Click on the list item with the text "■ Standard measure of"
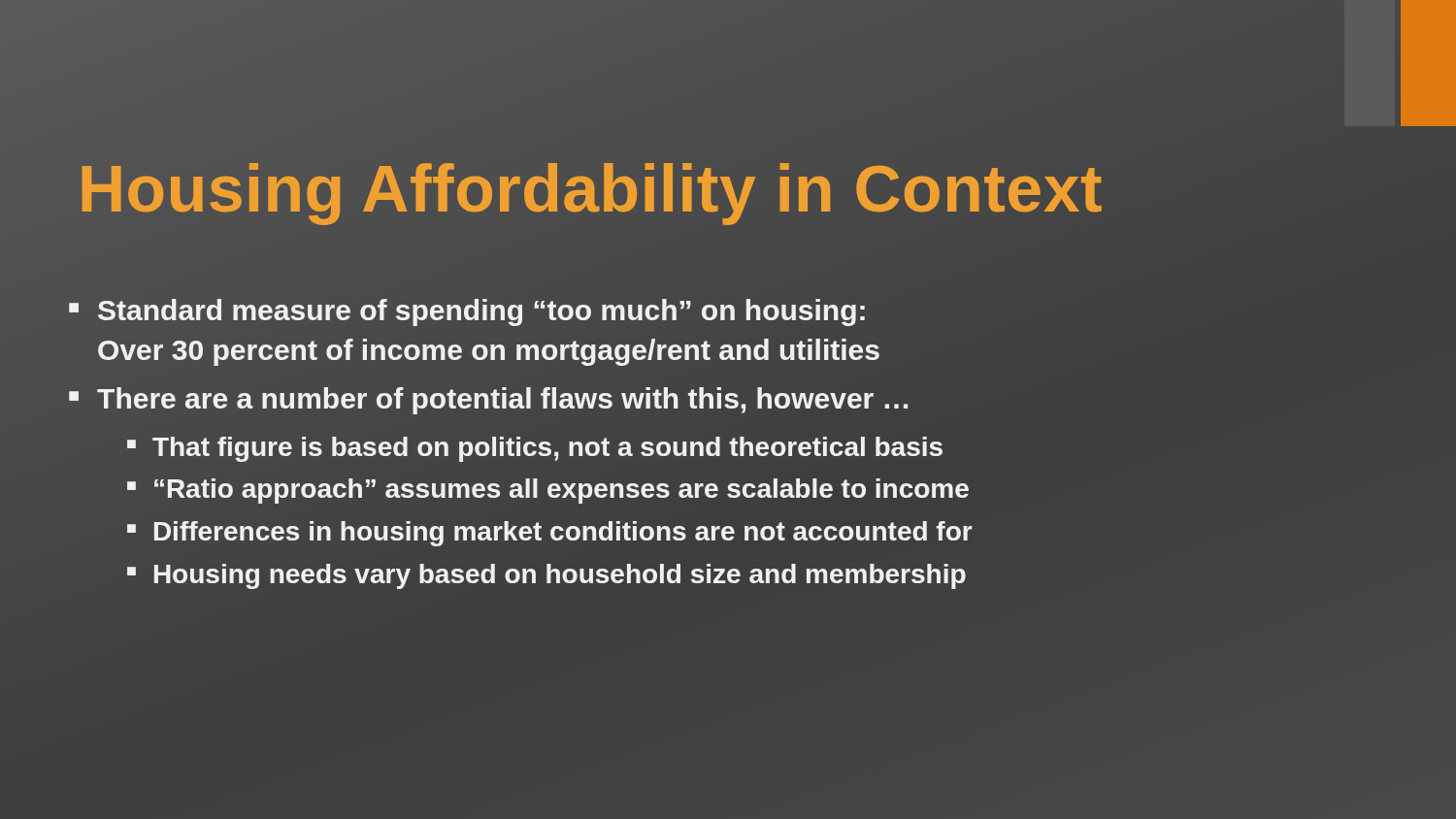Image resolution: width=1456 pixels, height=819 pixels. click(x=474, y=330)
